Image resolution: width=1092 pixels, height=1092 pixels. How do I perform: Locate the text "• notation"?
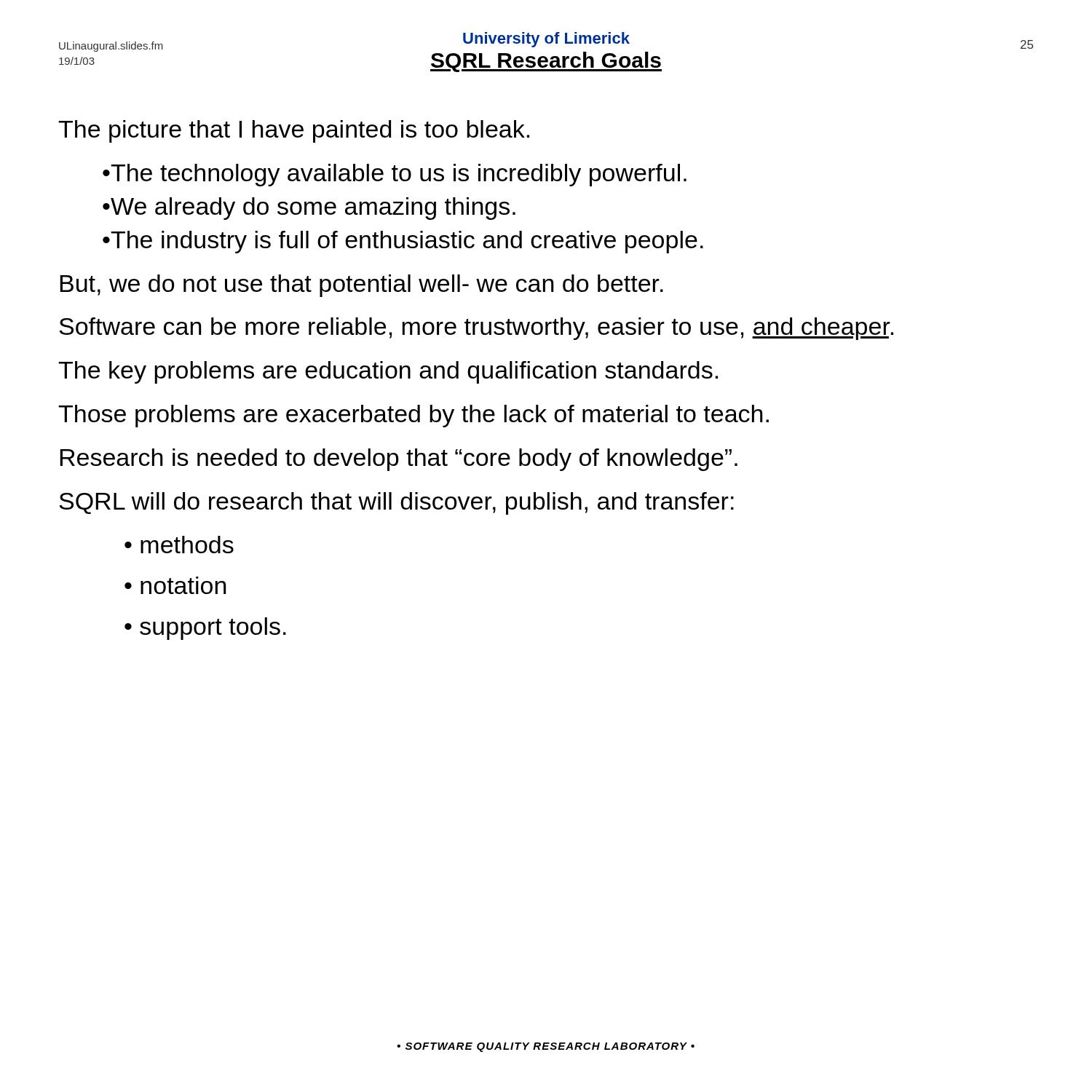[x=176, y=585]
